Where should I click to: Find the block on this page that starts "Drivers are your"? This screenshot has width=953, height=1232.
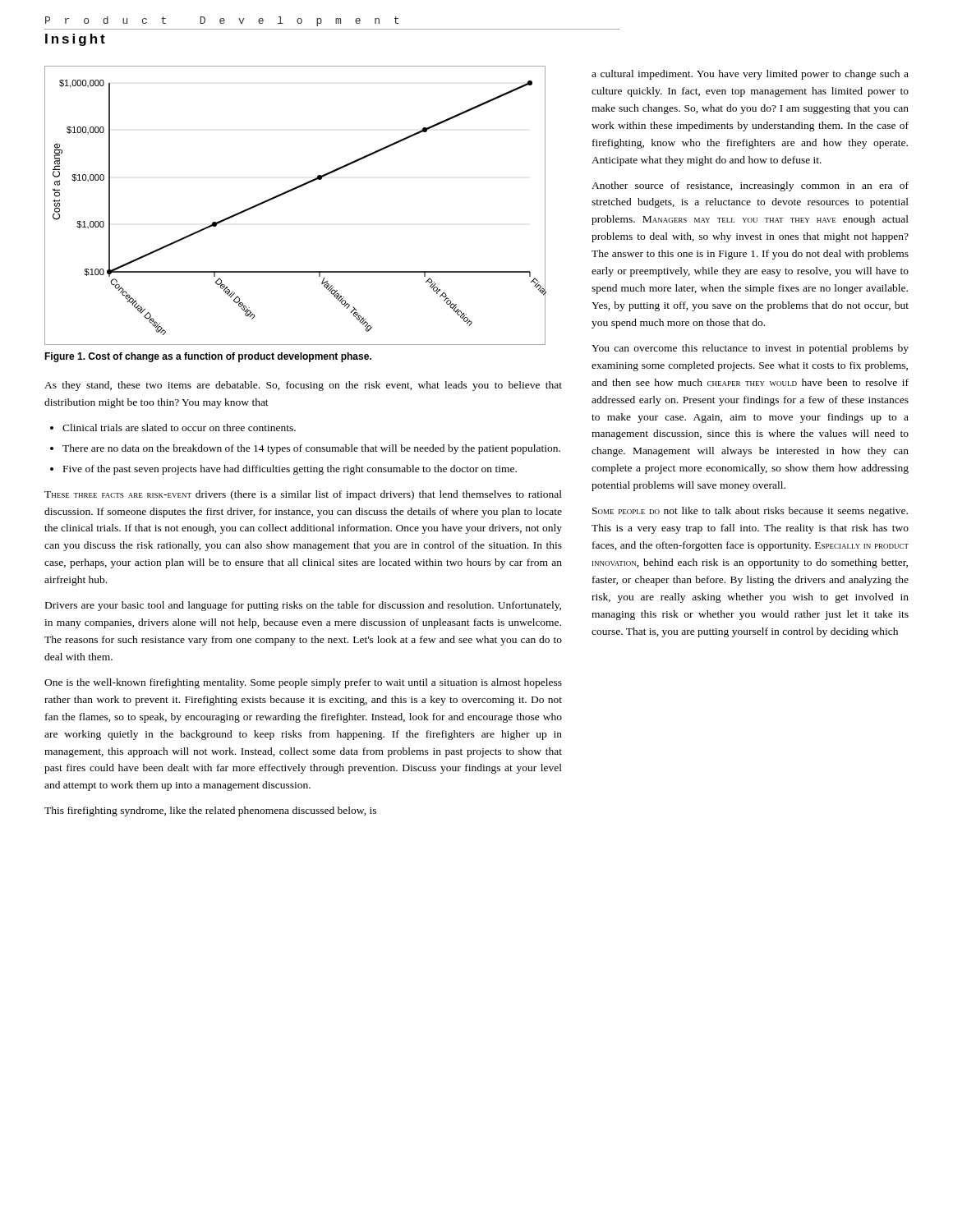tap(303, 631)
